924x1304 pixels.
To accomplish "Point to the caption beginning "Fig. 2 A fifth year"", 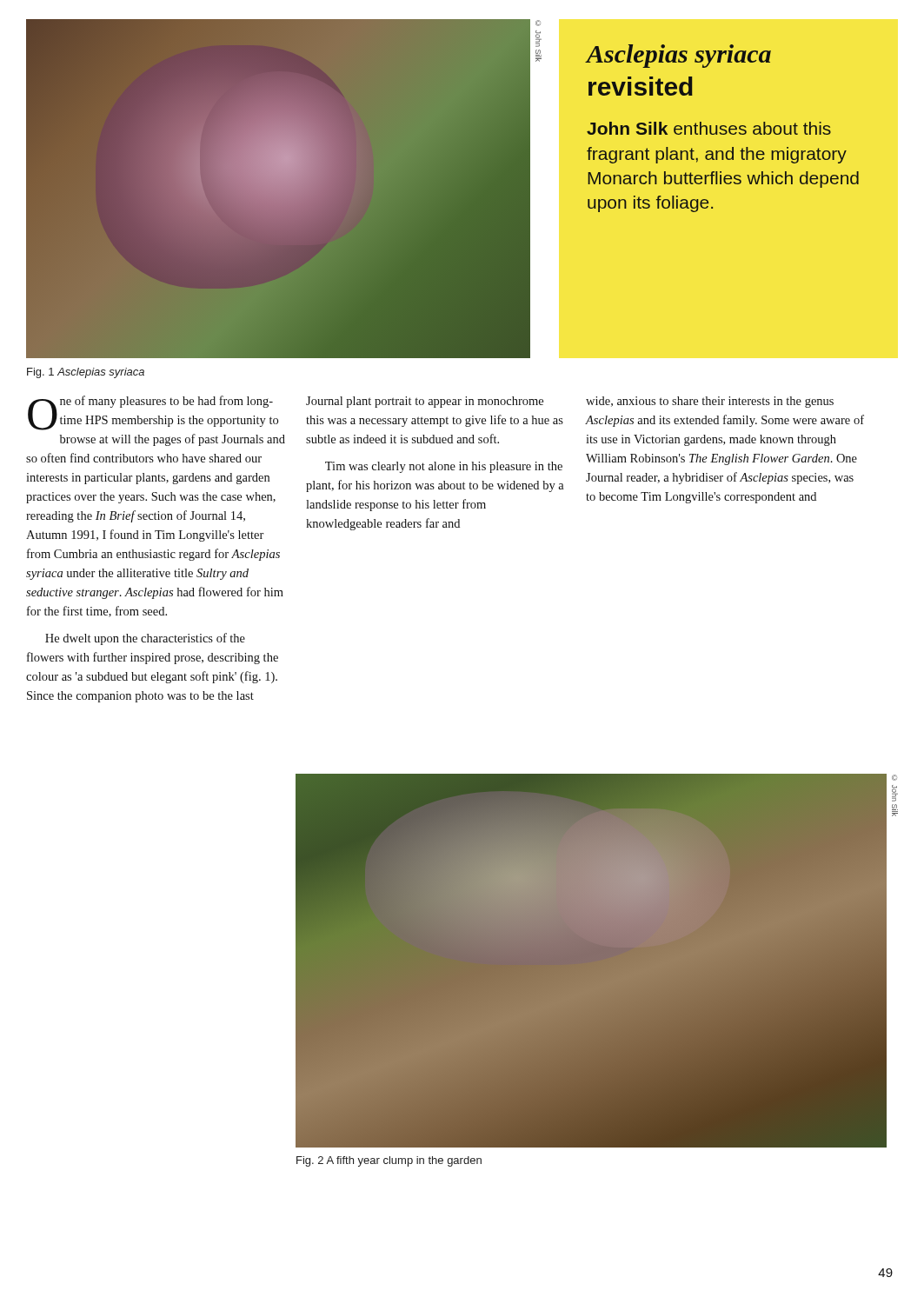I will coord(389,1160).
